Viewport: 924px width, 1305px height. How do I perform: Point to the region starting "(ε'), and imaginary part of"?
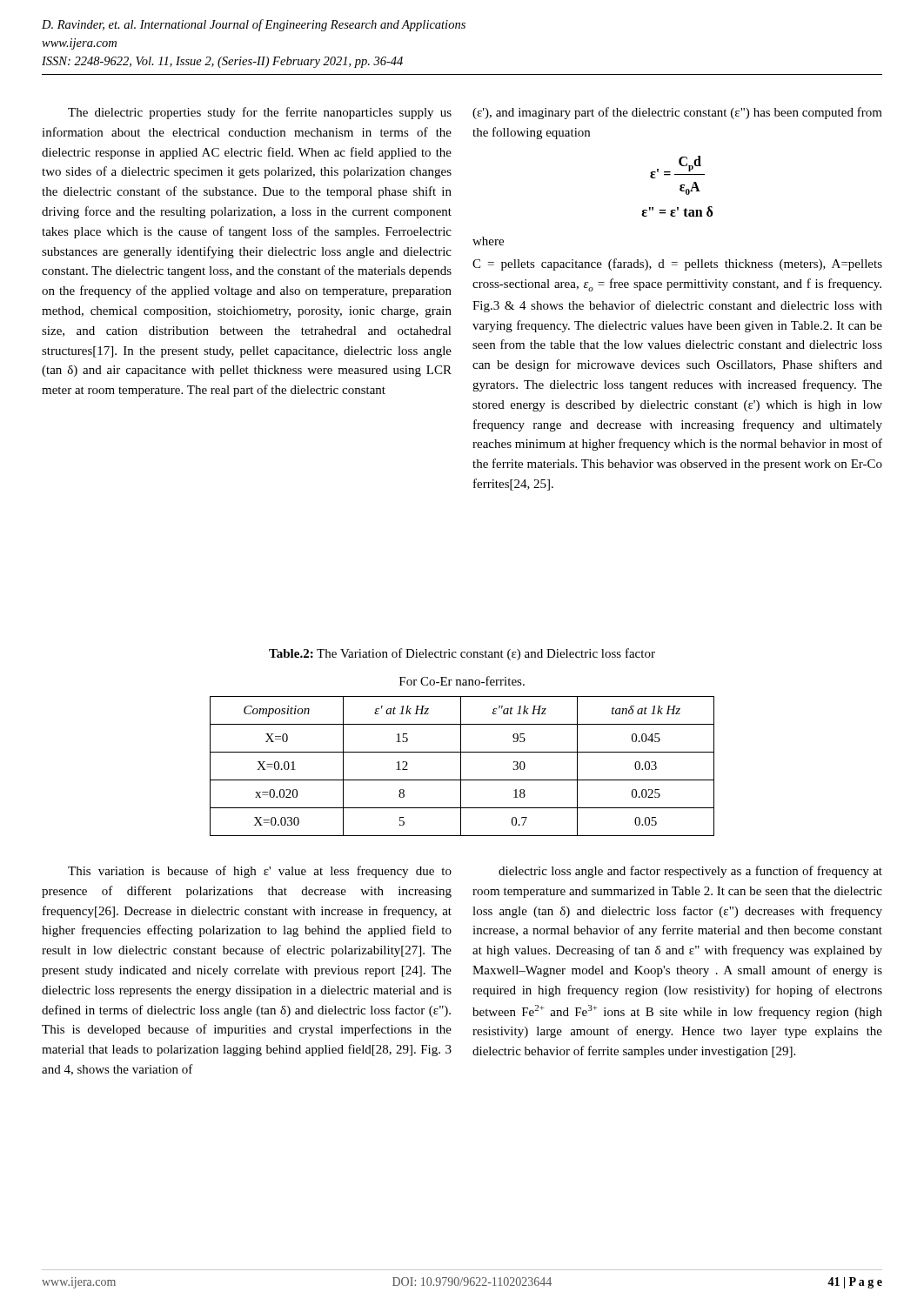[677, 122]
